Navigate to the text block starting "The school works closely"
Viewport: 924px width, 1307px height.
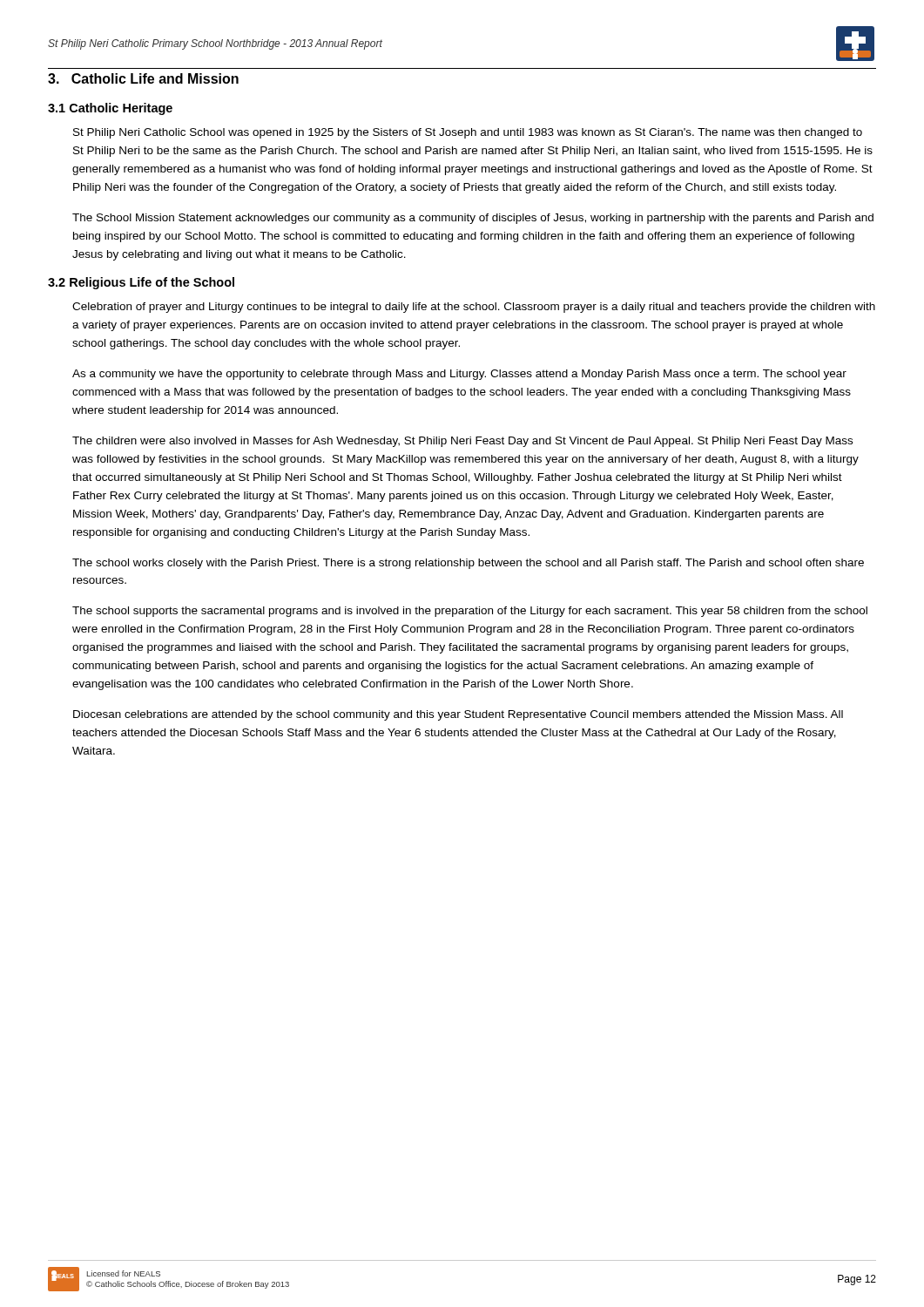[x=468, y=571]
